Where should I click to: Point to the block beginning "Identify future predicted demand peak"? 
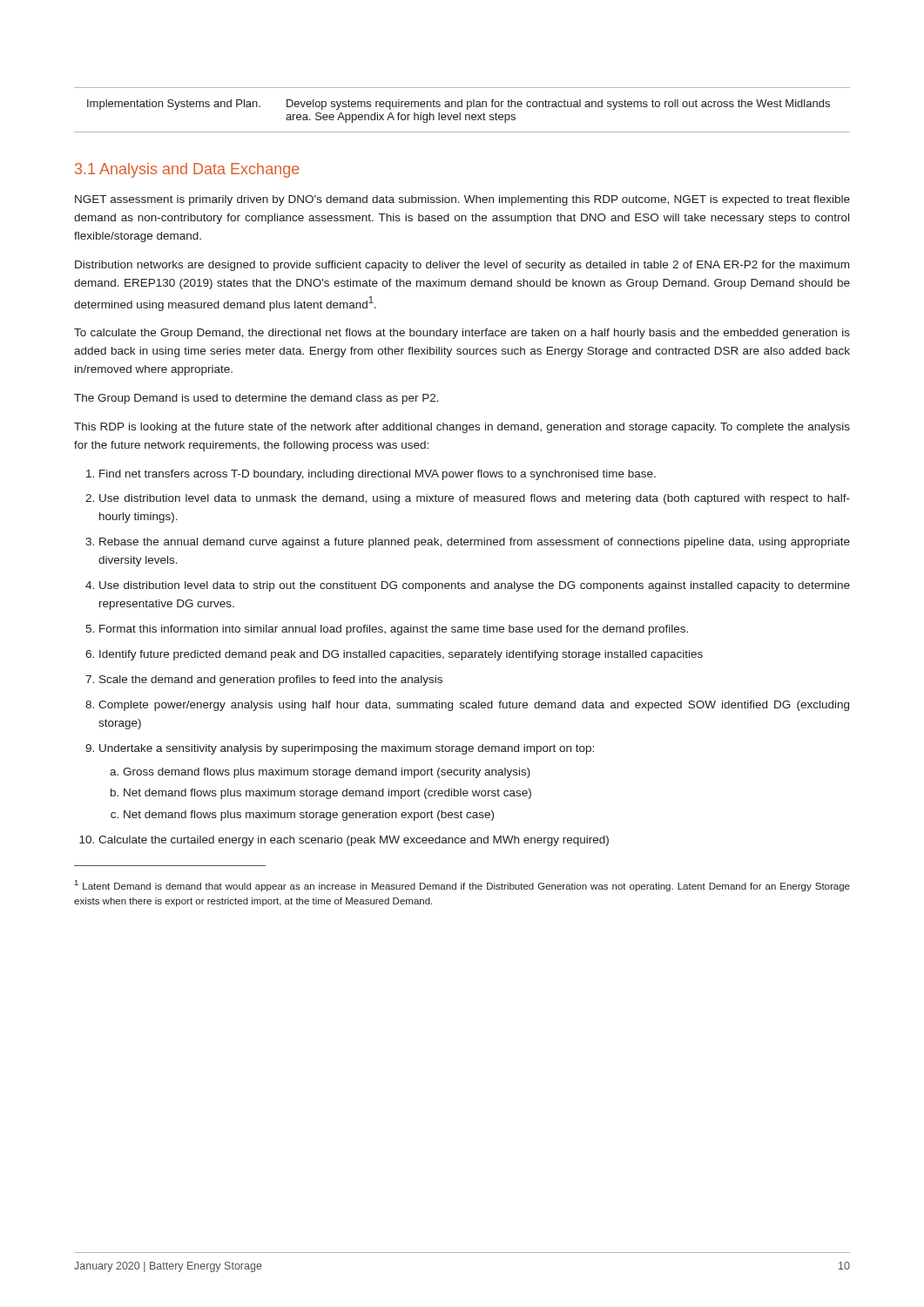[x=401, y=654]
